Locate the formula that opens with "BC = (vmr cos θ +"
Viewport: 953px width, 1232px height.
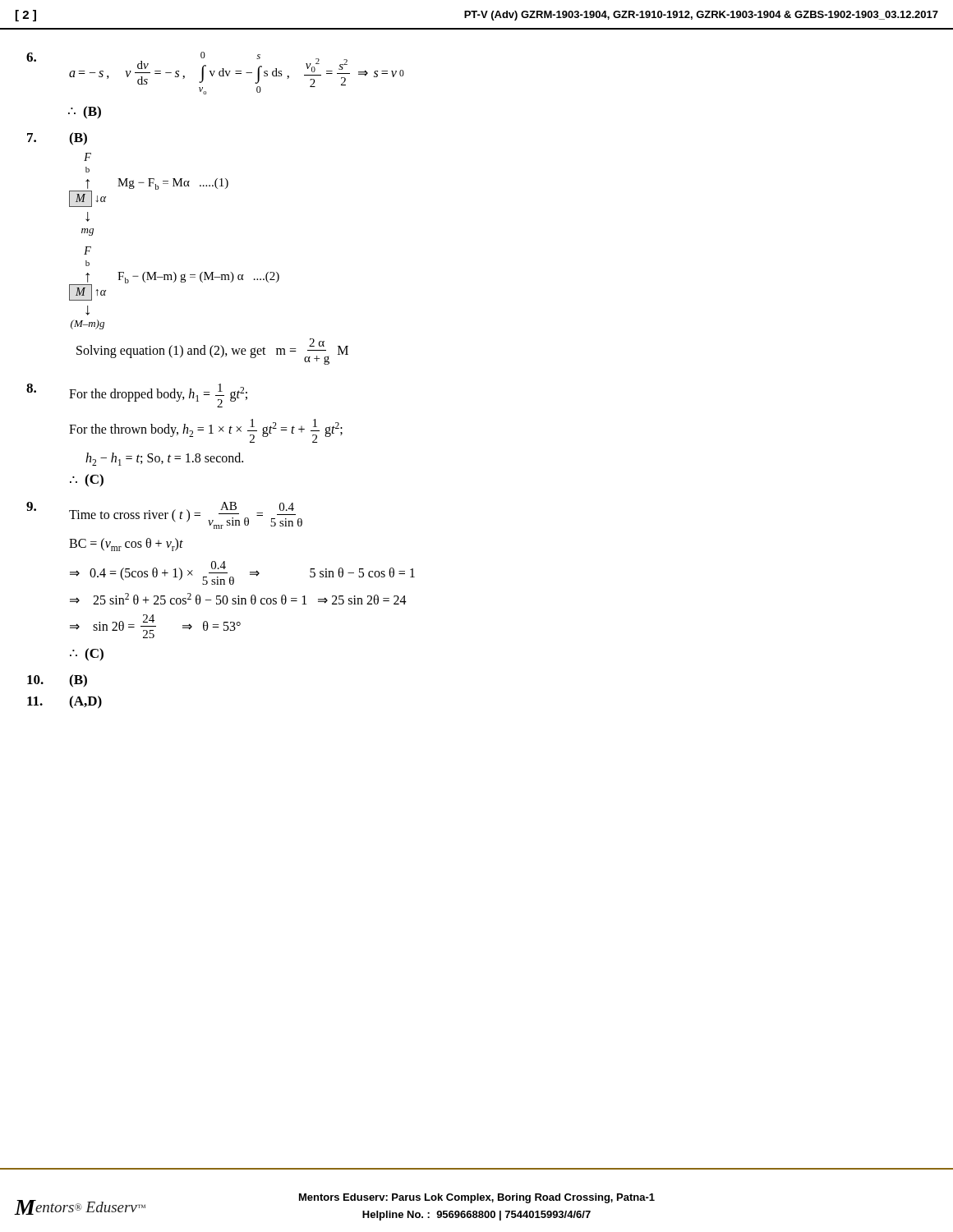pyautogui.click(x=126, y=544)
